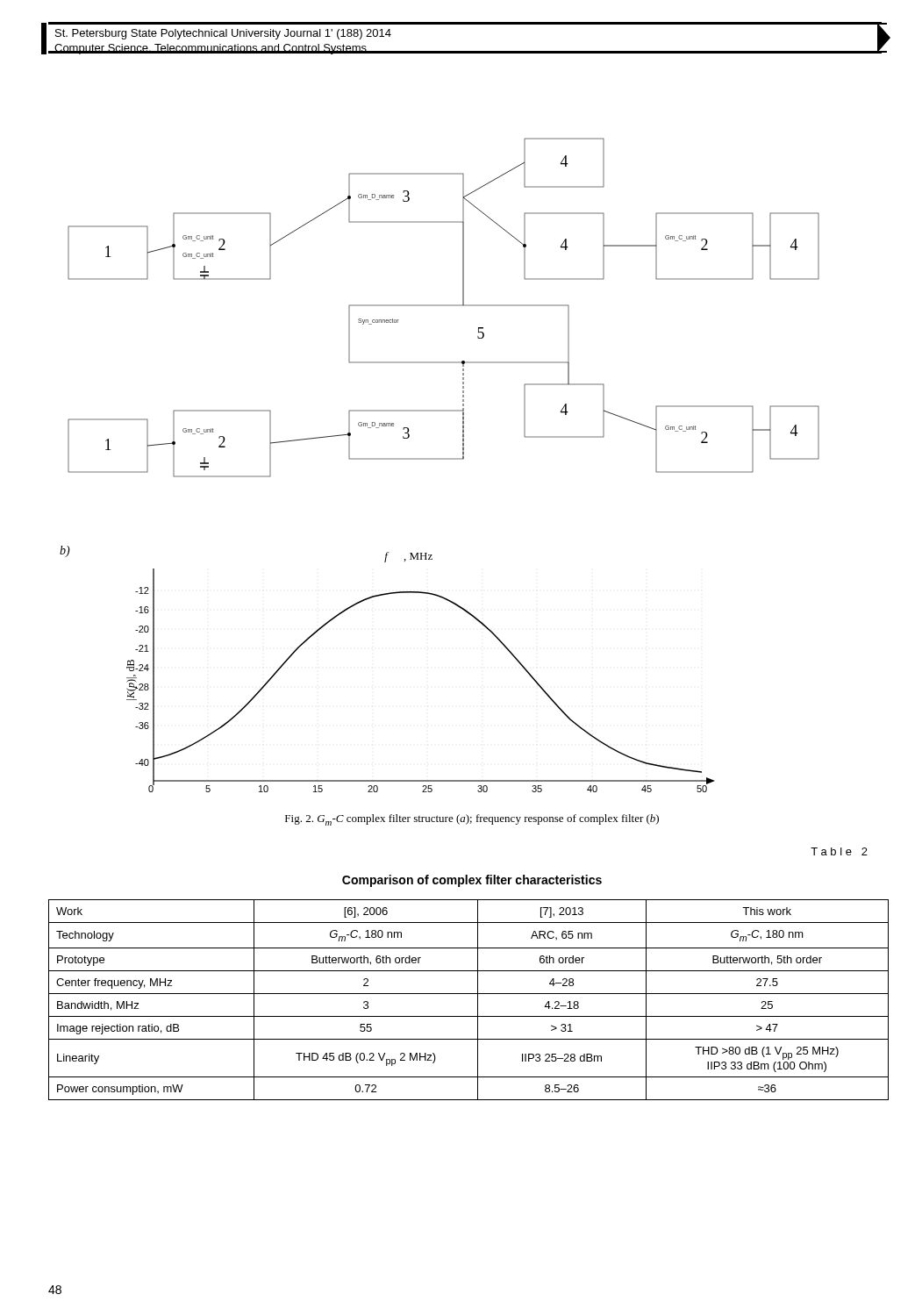This screenshot has height=1316, width=922.
Task: Find the block starting "Comparison of complex"
Action: (472, 880)
